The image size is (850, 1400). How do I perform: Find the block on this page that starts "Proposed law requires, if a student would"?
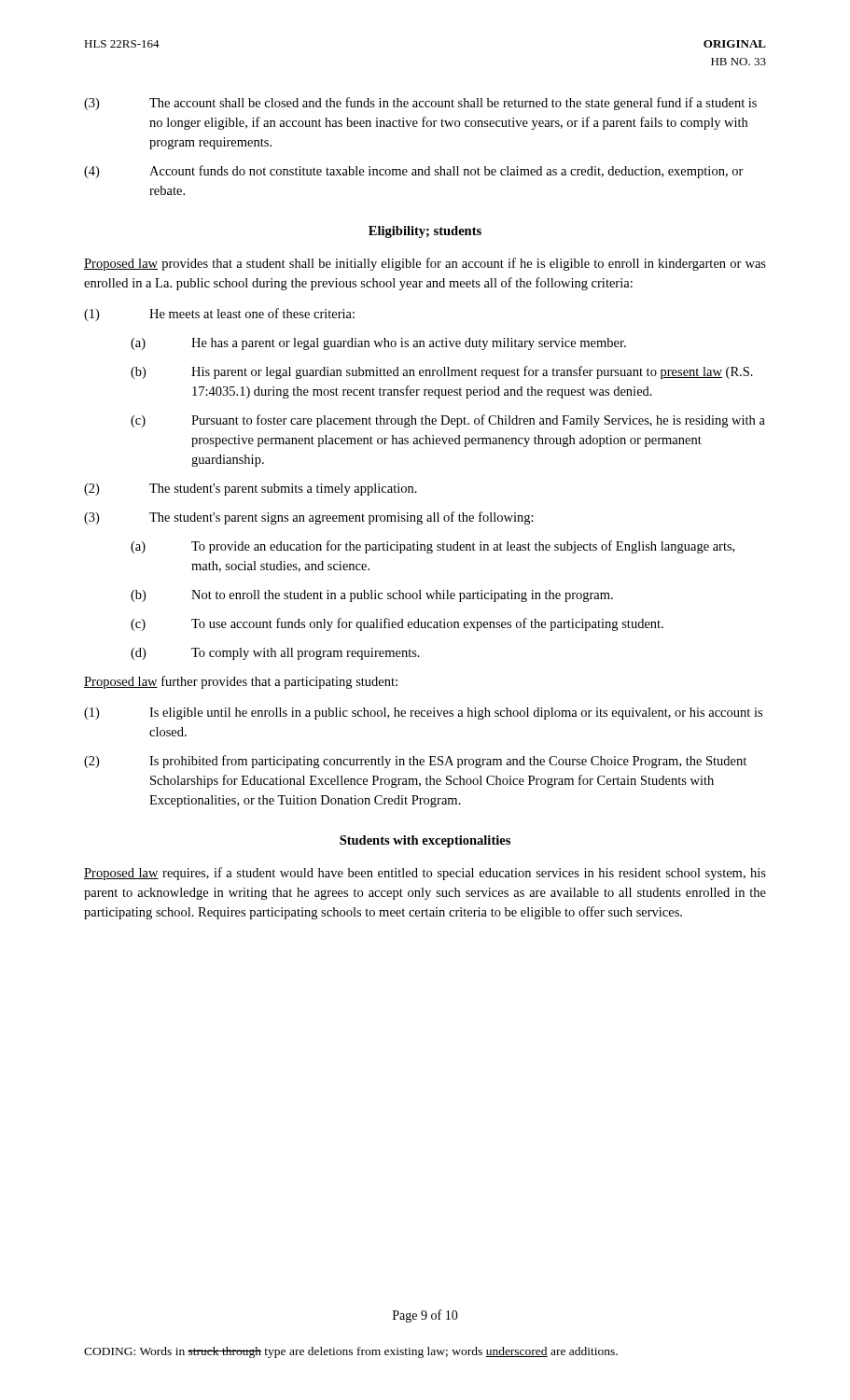click(x=425, y=893)
